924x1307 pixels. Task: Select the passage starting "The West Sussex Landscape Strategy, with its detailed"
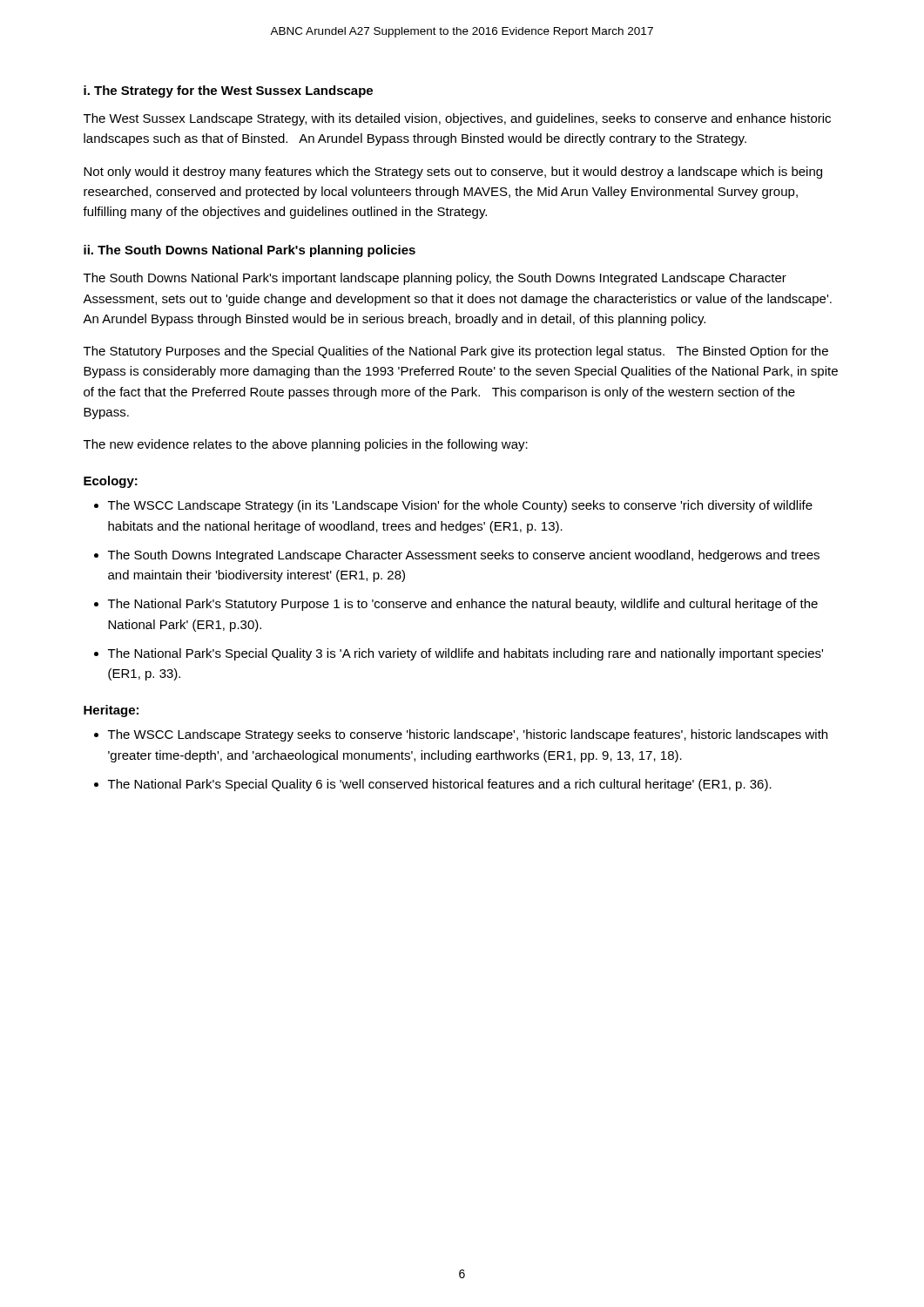(457, 128)
